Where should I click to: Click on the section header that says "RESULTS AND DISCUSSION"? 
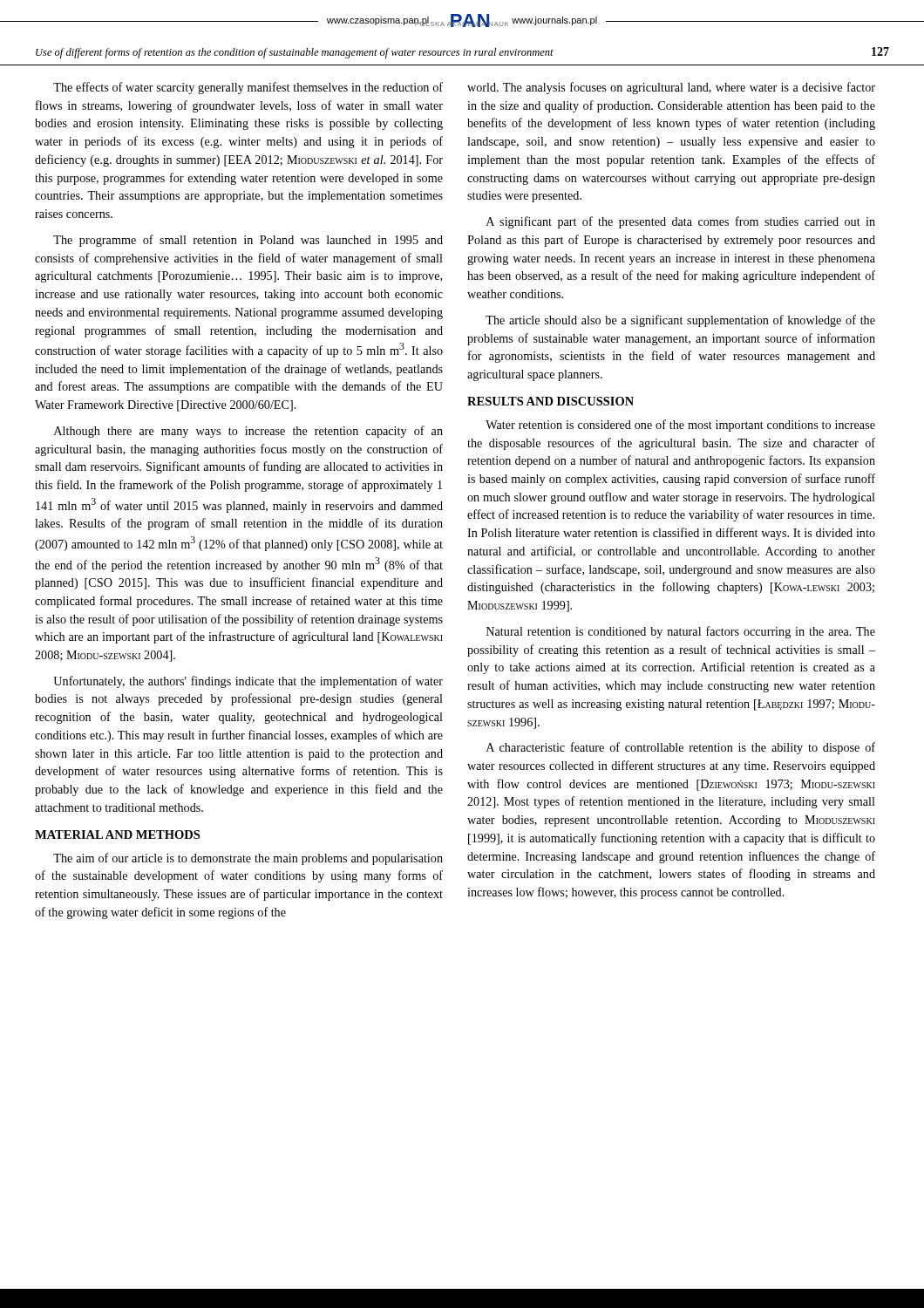(x=551, y=401)
